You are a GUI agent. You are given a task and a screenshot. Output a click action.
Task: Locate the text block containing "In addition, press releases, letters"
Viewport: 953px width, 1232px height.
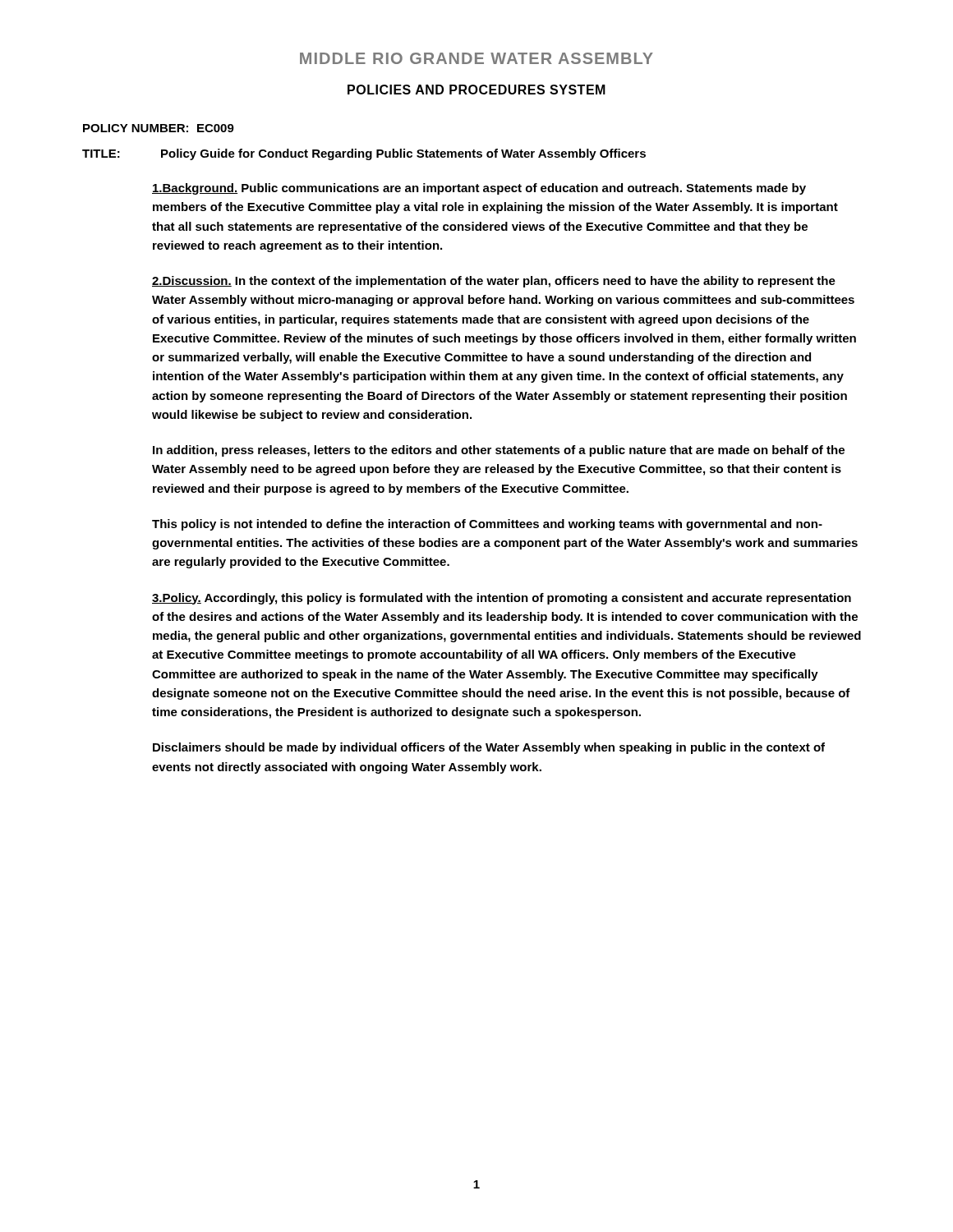coord(499,469)
